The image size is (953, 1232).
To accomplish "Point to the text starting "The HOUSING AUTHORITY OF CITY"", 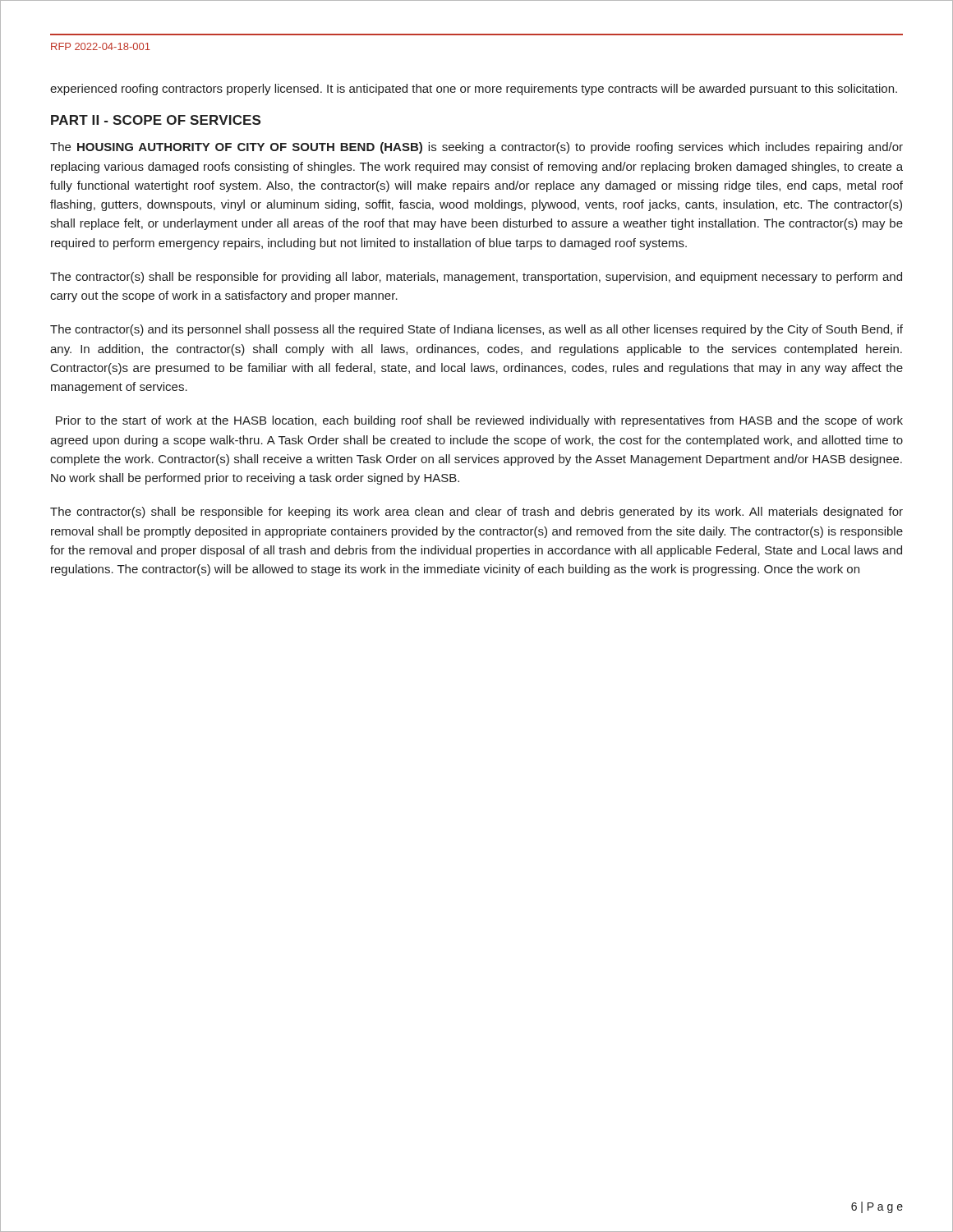I will [x=476, y=195].
